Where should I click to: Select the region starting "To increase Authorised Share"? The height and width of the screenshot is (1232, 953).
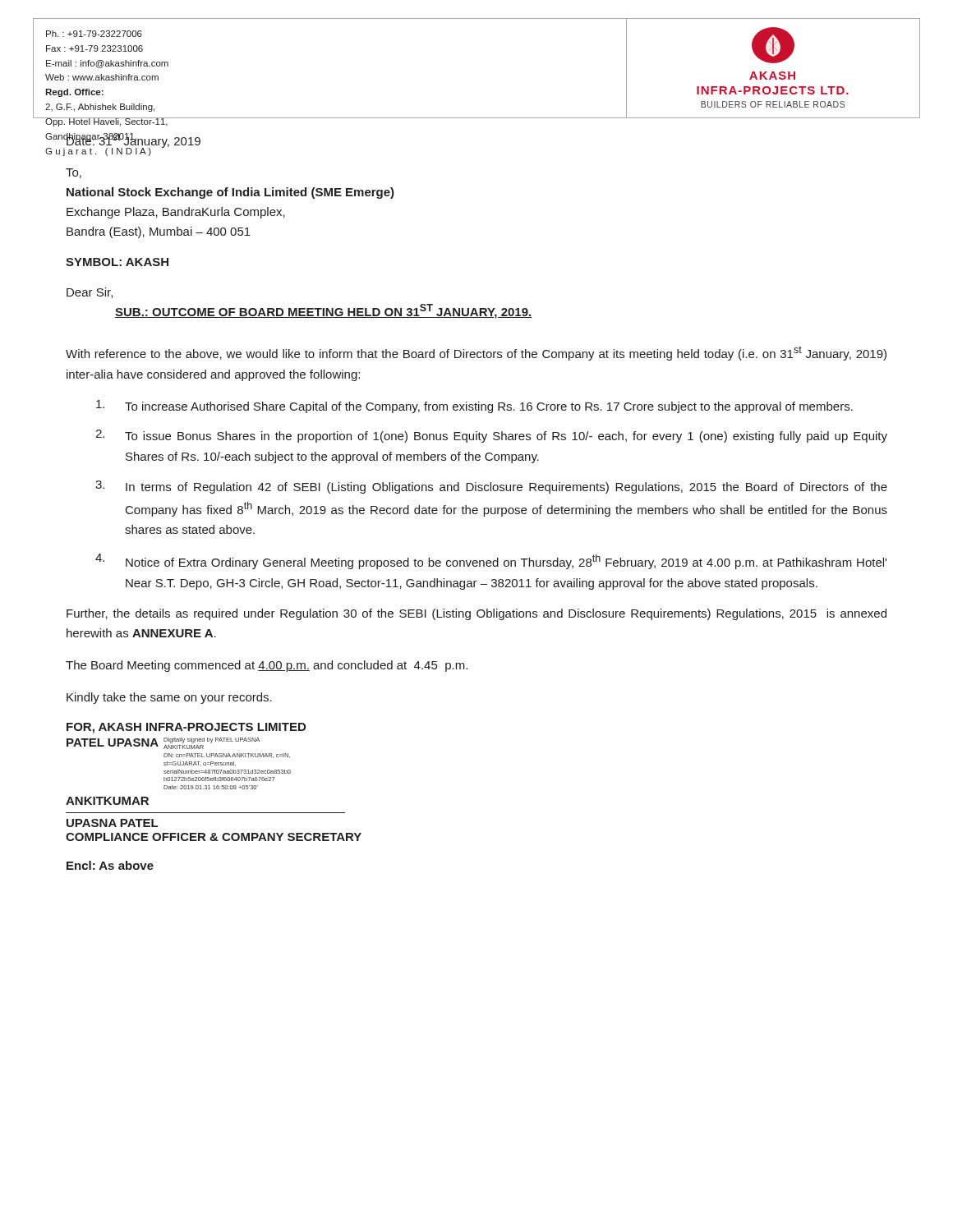(491, 406)
